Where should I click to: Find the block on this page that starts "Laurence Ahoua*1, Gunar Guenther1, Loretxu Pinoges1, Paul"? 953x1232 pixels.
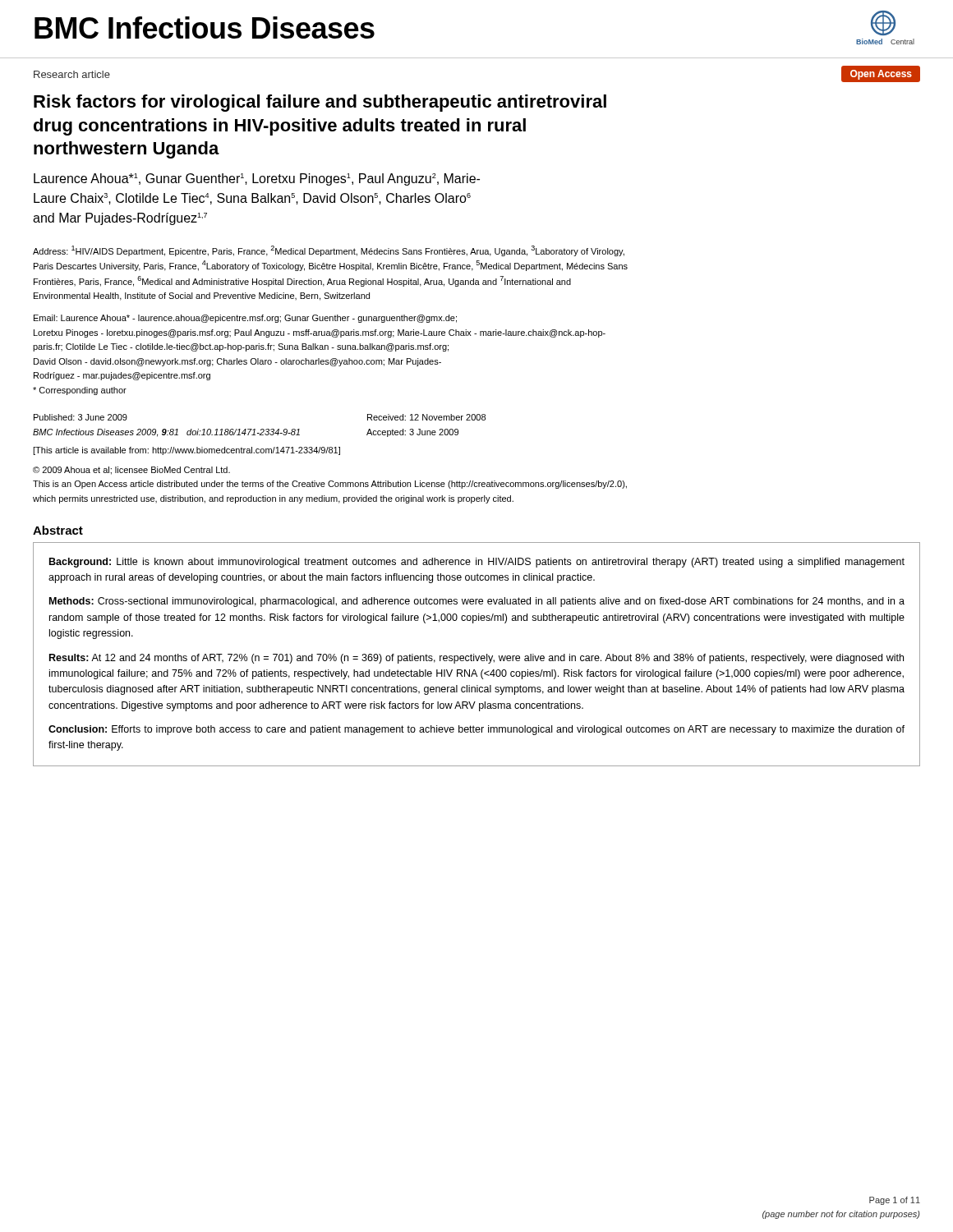pyautogui.click(x=257, y=198)
